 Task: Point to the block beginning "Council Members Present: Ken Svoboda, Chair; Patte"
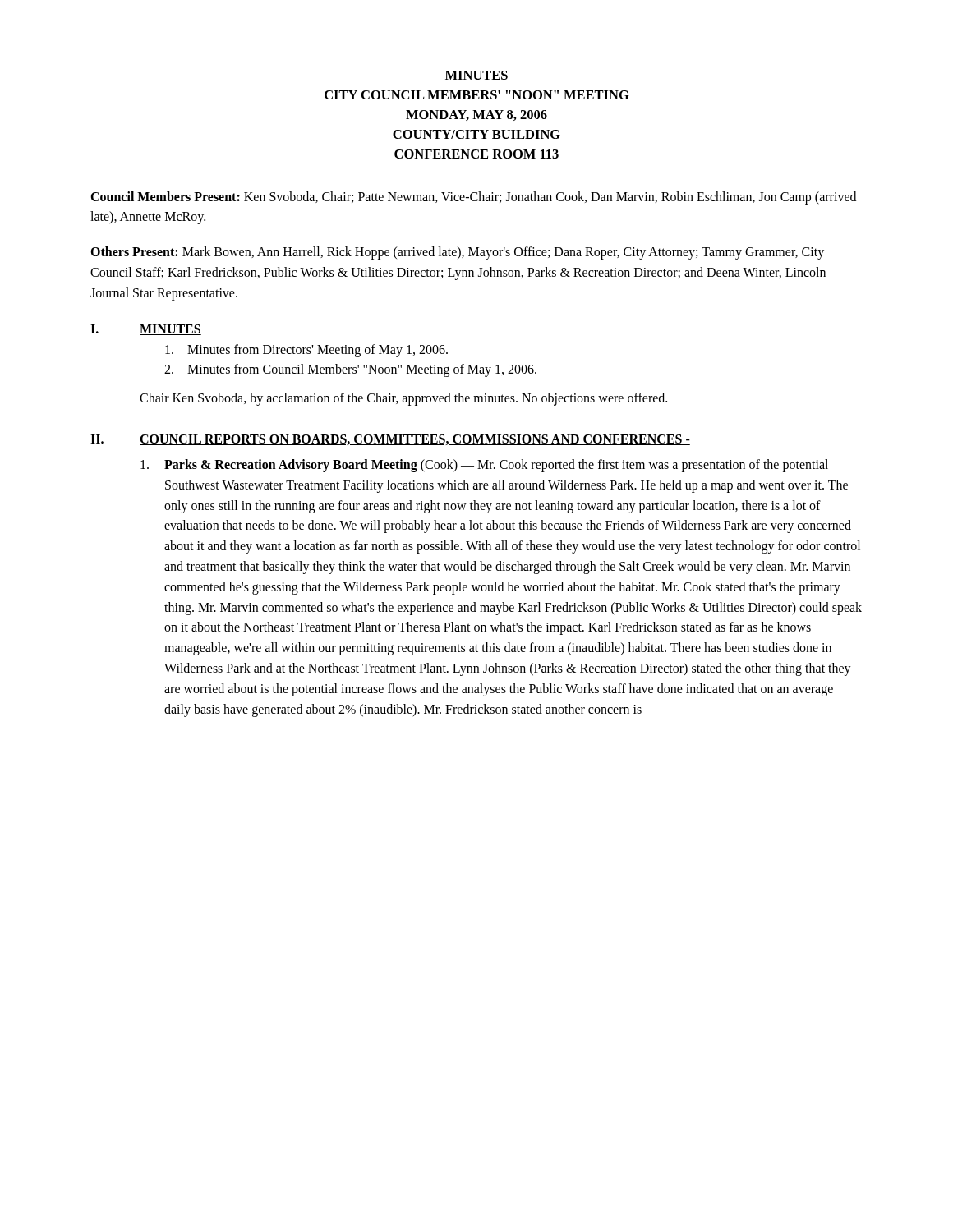click(476, 207)
